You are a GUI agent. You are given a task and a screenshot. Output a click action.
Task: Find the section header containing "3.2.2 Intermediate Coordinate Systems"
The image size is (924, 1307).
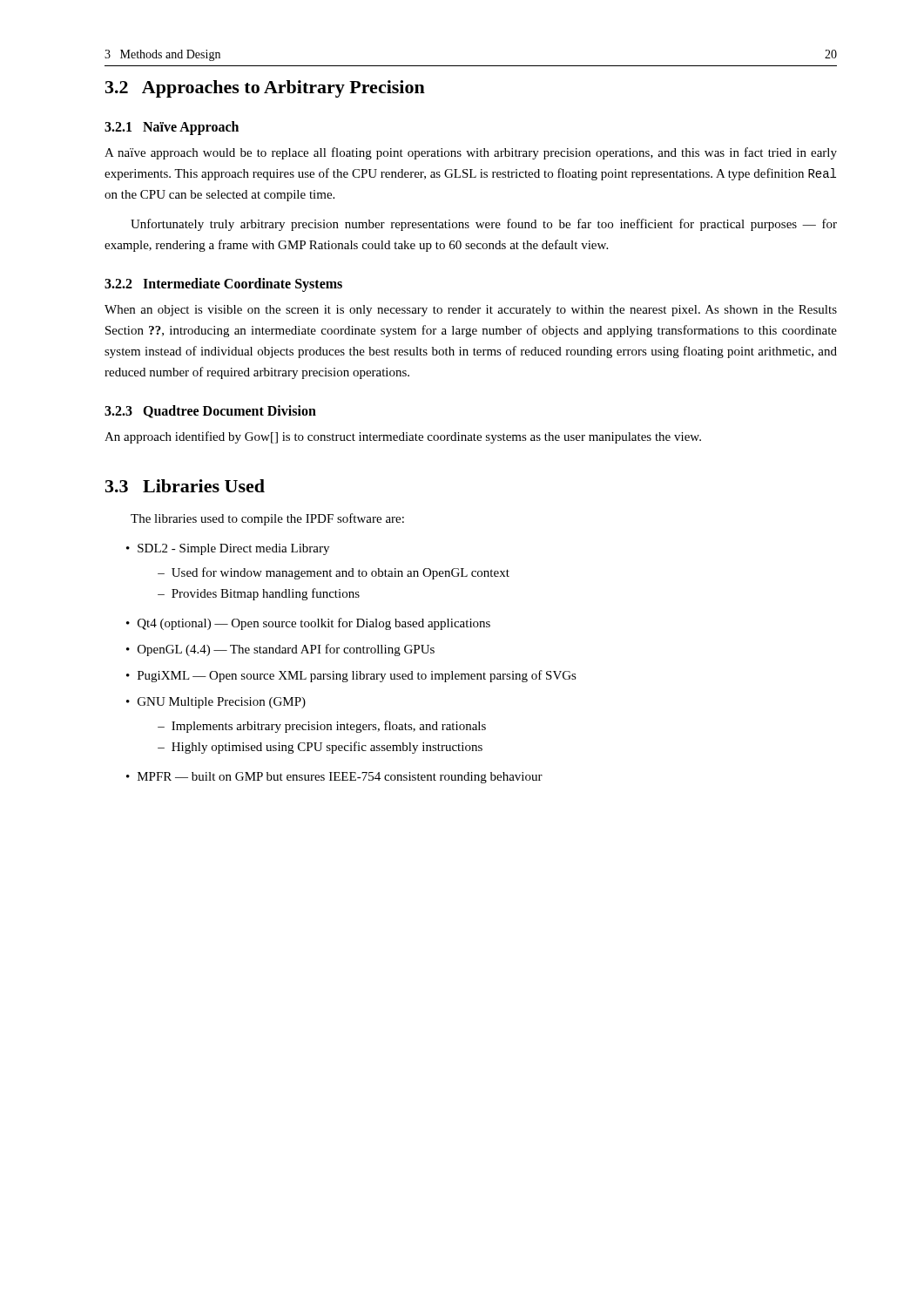point(223,285)
